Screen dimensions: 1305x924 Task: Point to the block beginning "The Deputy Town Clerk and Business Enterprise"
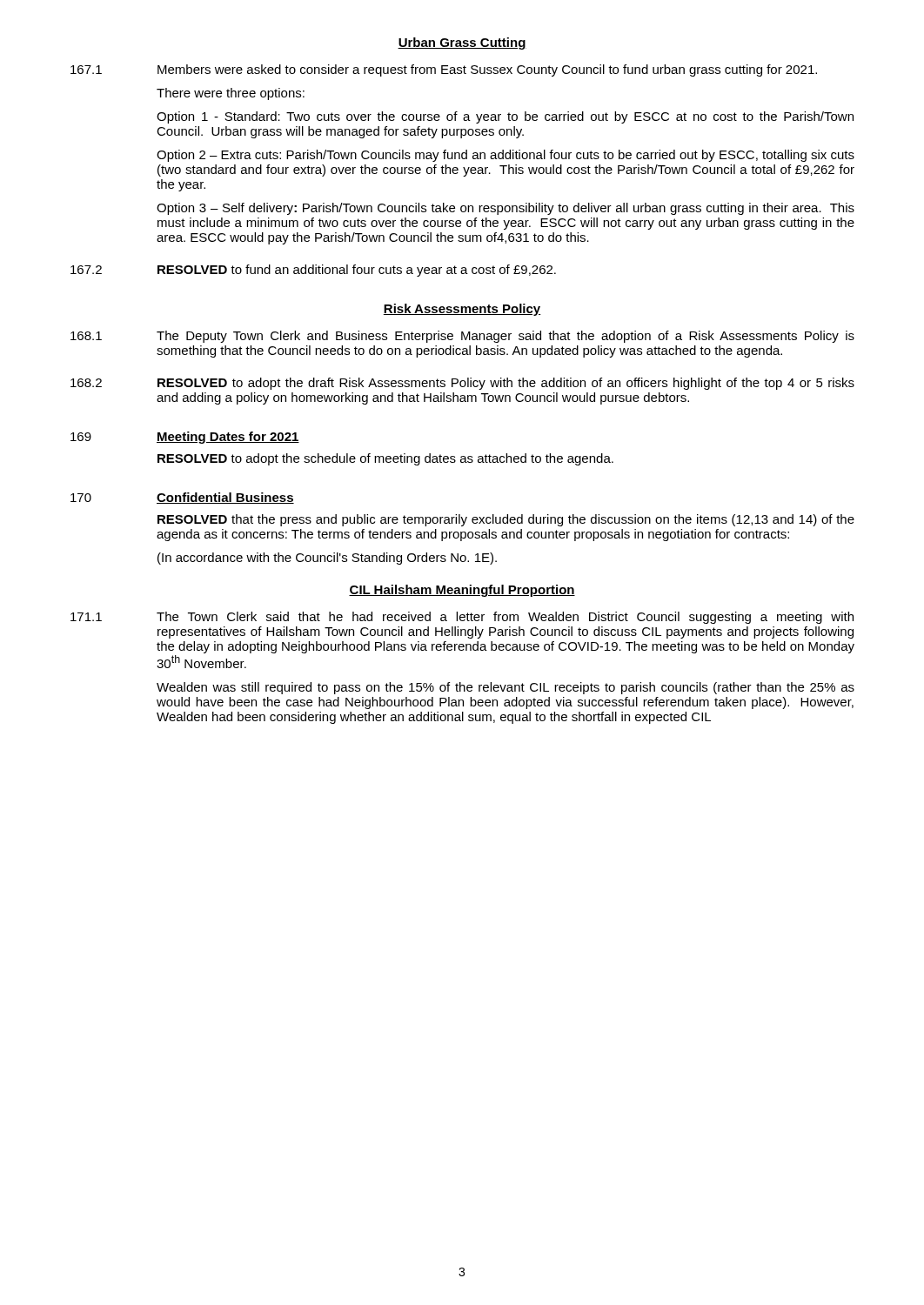pos(506,343)
